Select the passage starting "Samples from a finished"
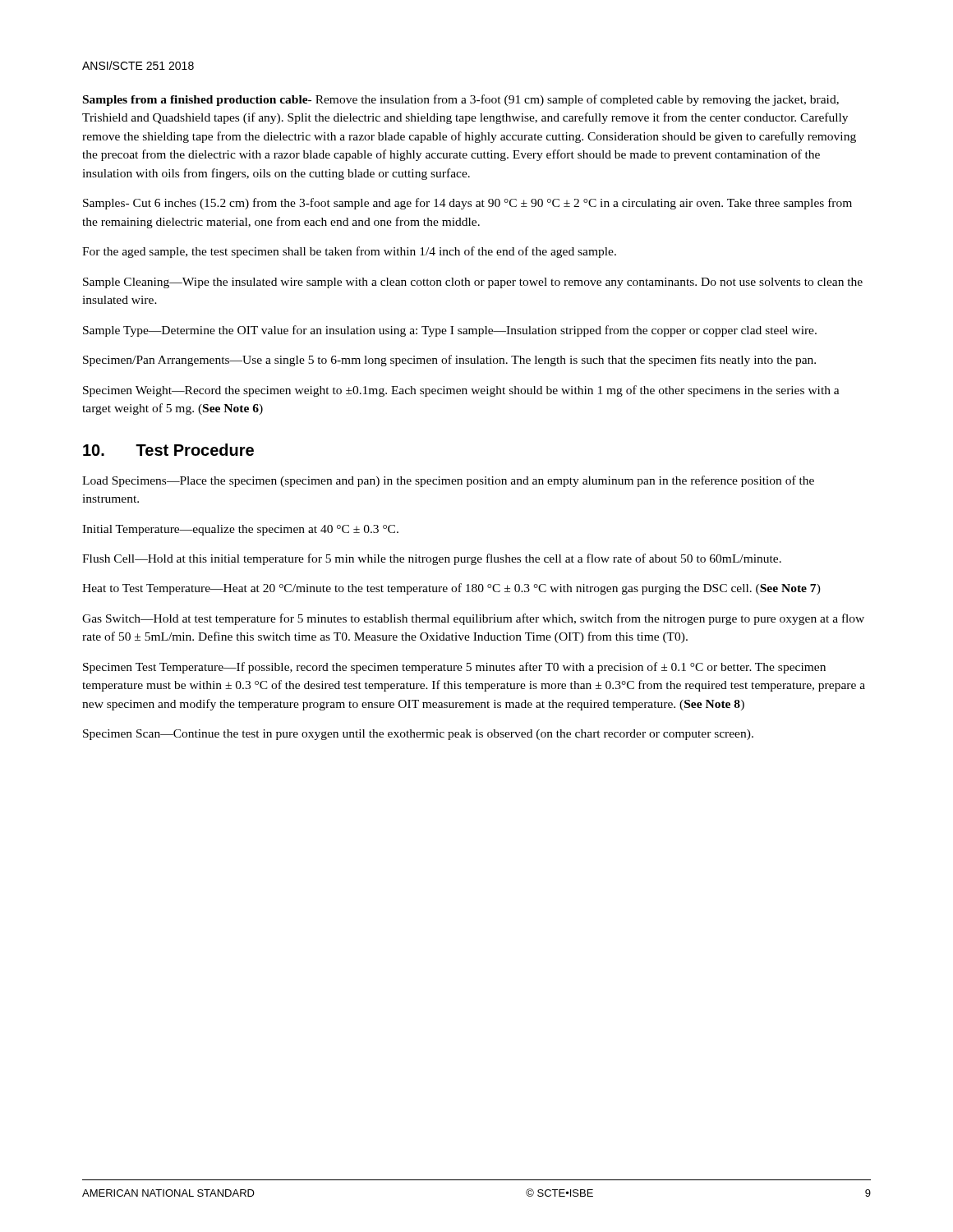953x1232 pixels. tap(469, 136)
